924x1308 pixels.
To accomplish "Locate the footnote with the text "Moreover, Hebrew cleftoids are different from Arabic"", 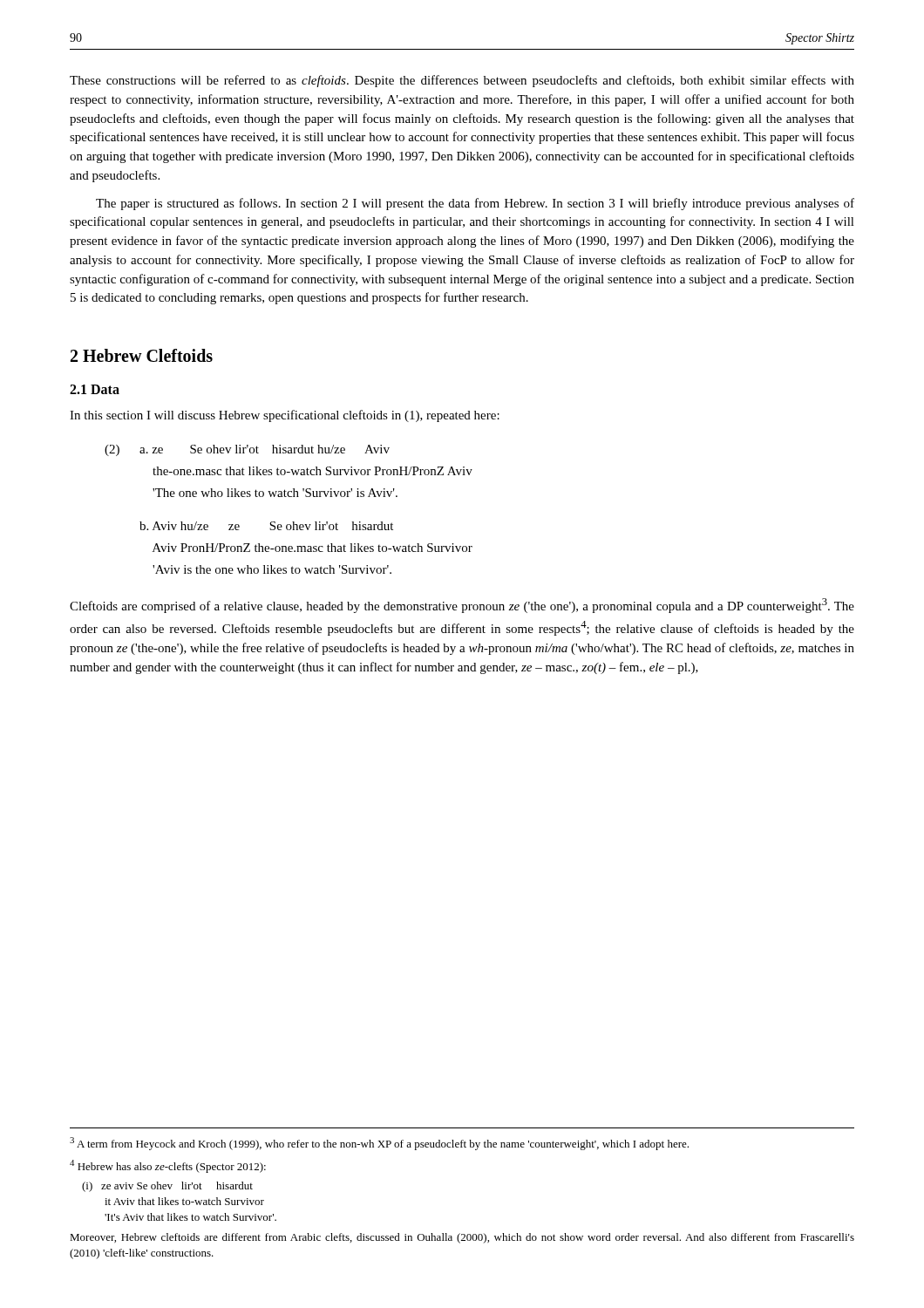I will point(462,1244).
